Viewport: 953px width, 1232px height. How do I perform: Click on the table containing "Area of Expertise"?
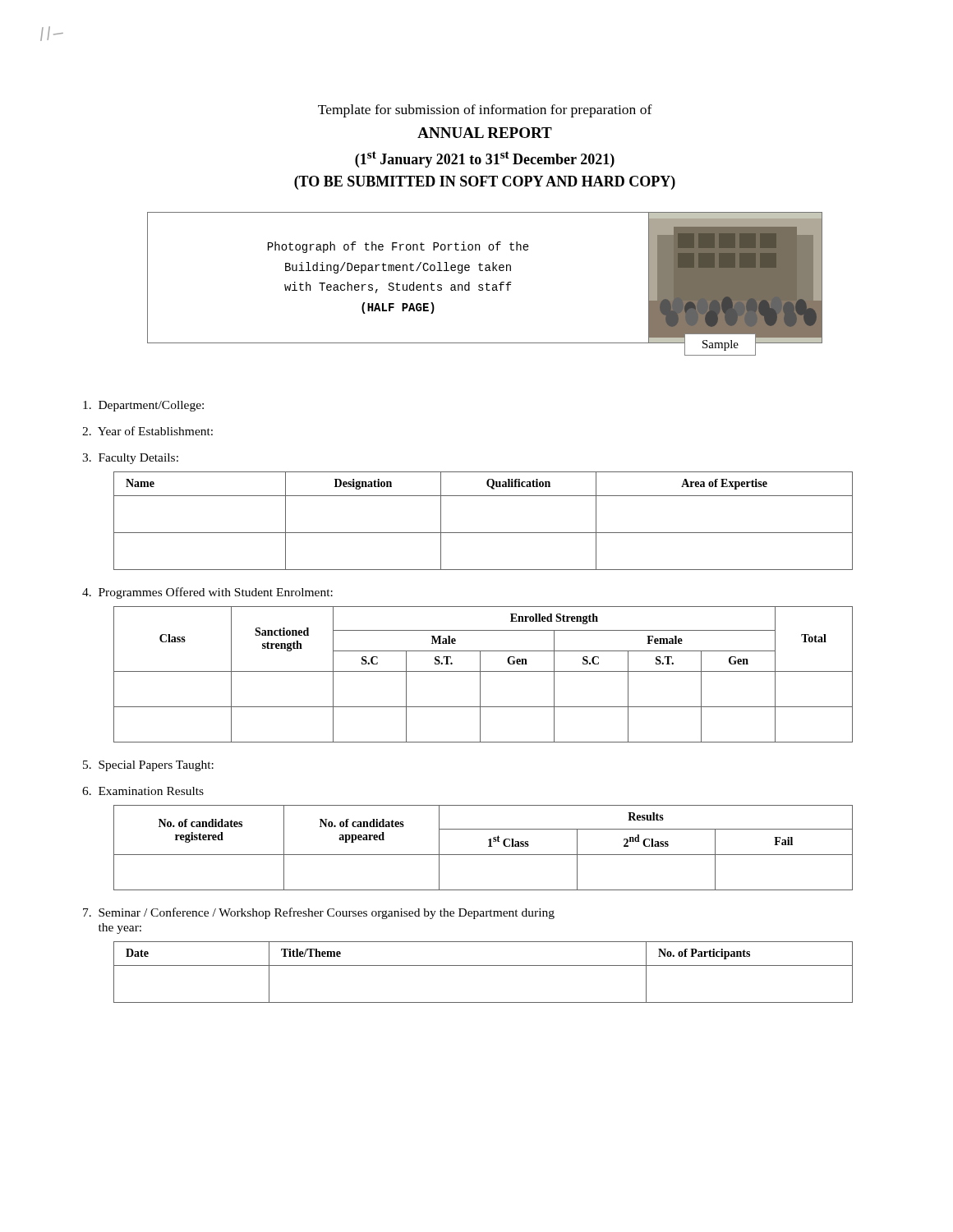click(500, 521)
